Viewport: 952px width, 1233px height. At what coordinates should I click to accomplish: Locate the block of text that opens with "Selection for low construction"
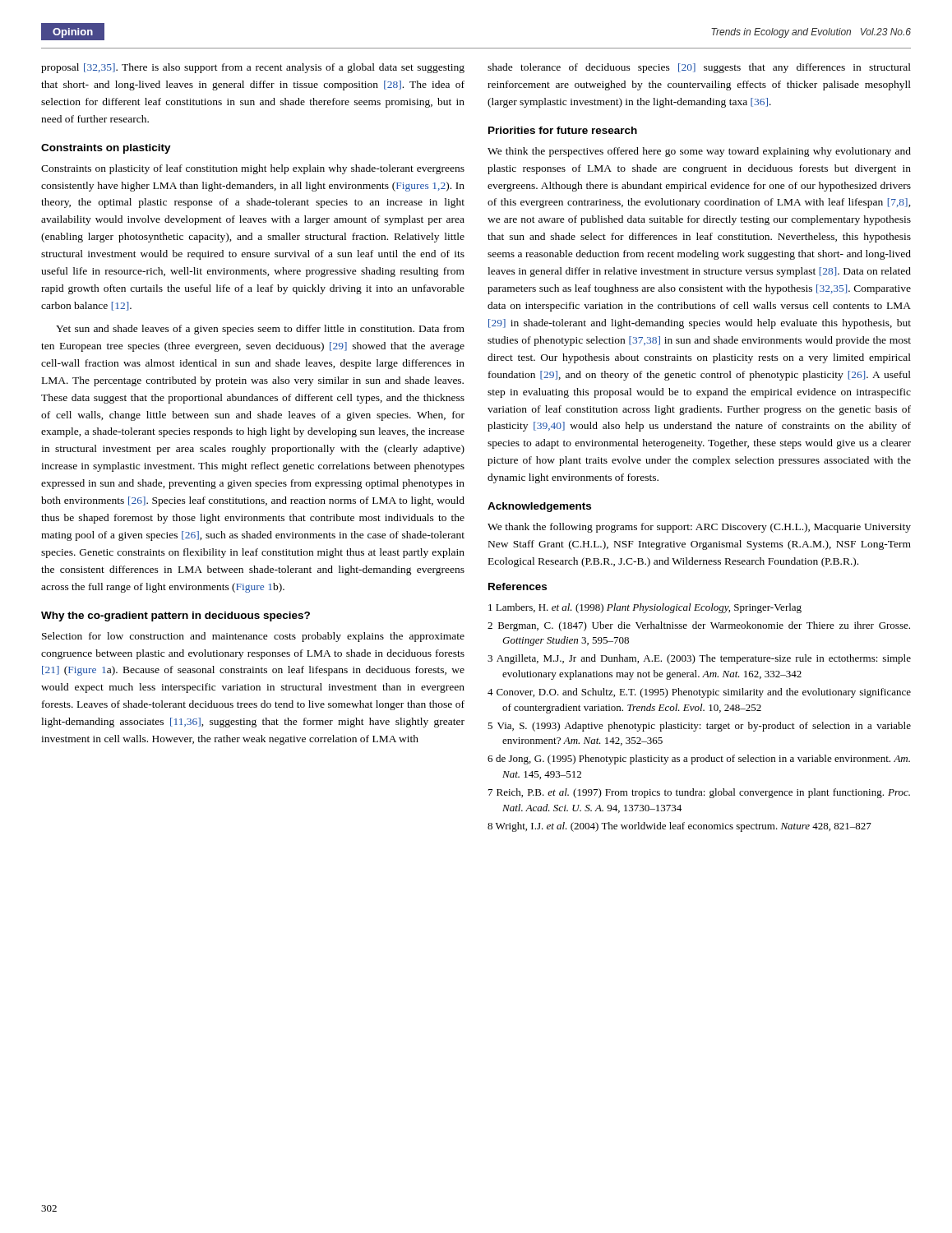pos(253,687)
